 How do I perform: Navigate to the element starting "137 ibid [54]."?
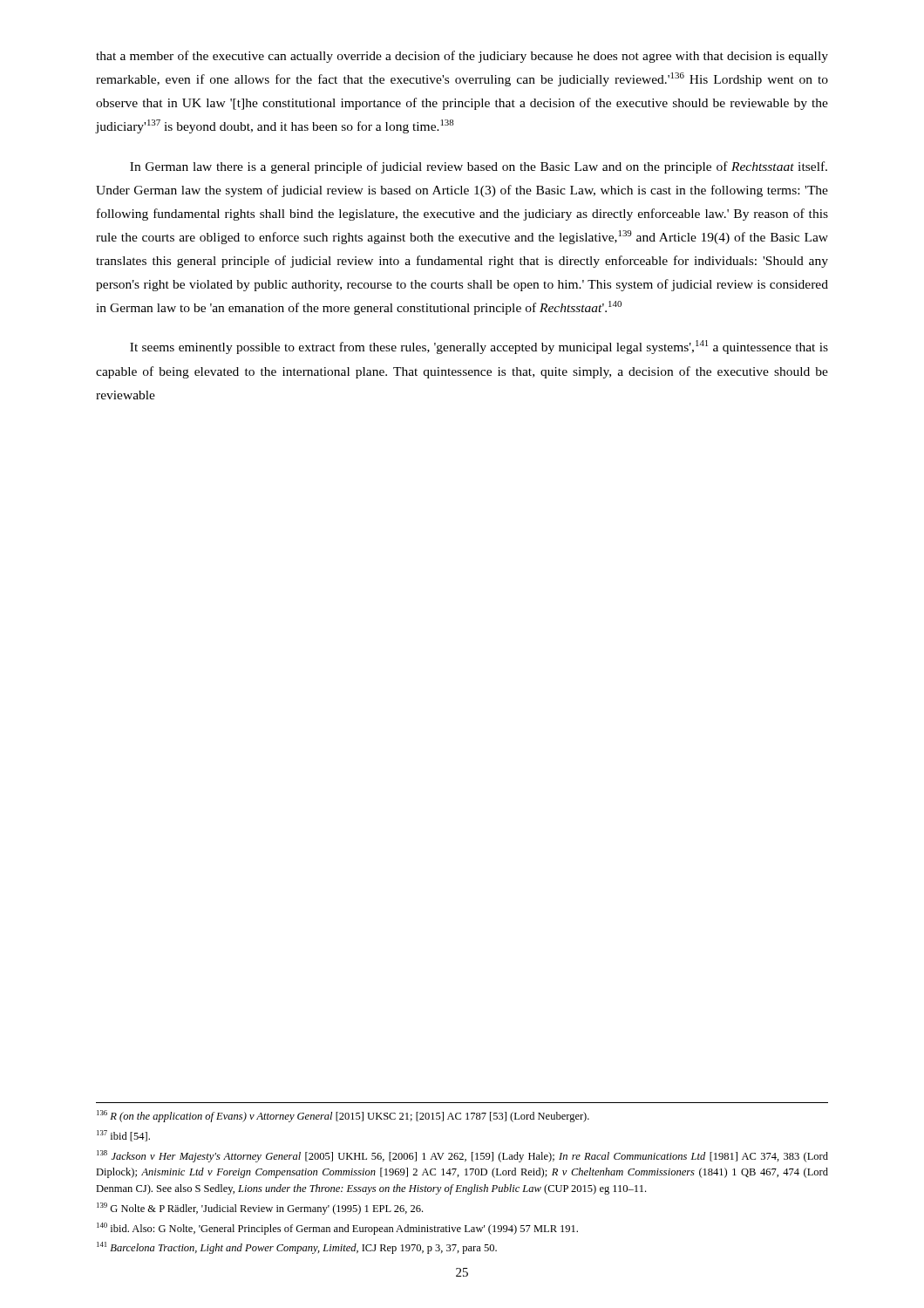click(123, 1135)
